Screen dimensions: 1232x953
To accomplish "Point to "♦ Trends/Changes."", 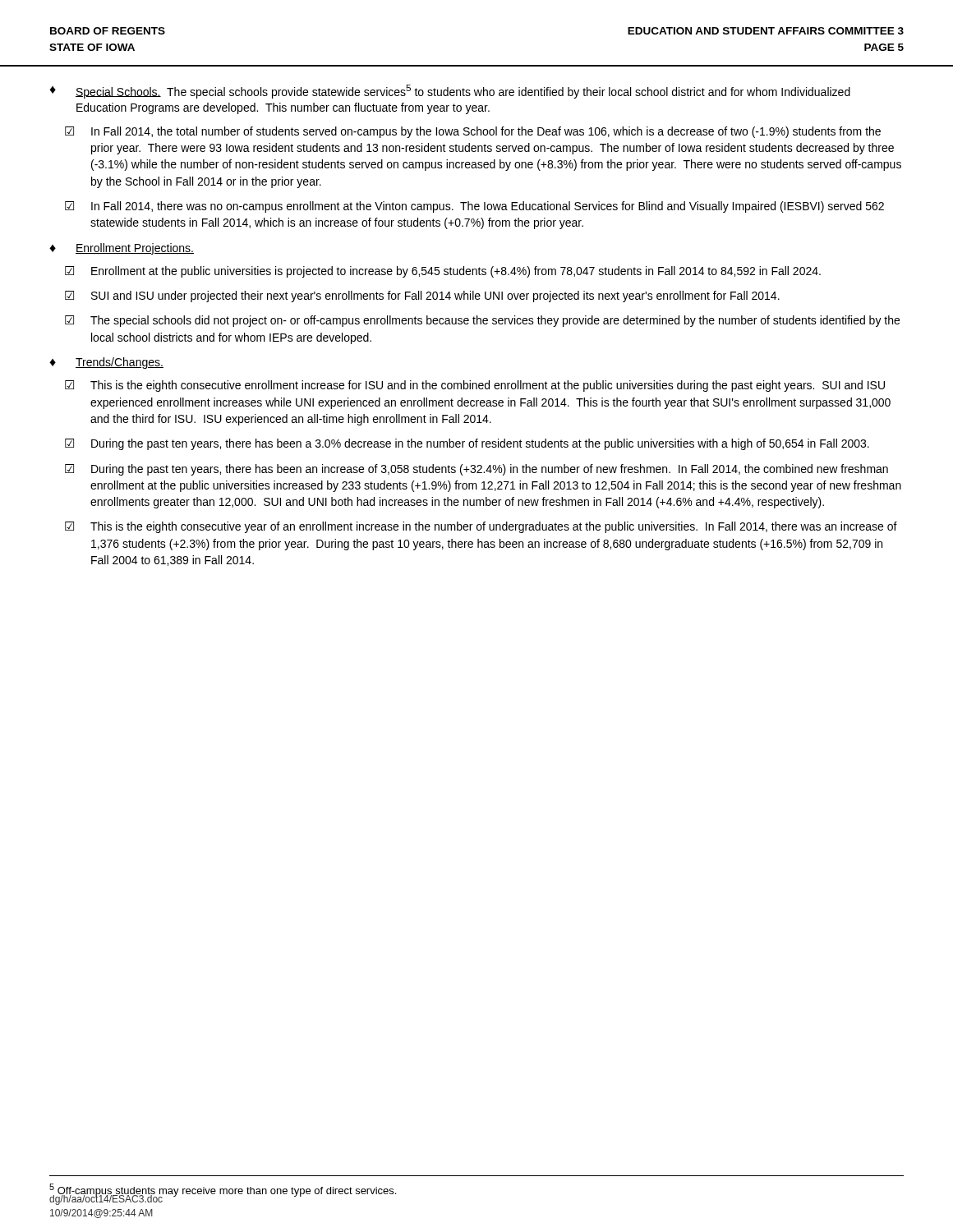I will (106, 363).
